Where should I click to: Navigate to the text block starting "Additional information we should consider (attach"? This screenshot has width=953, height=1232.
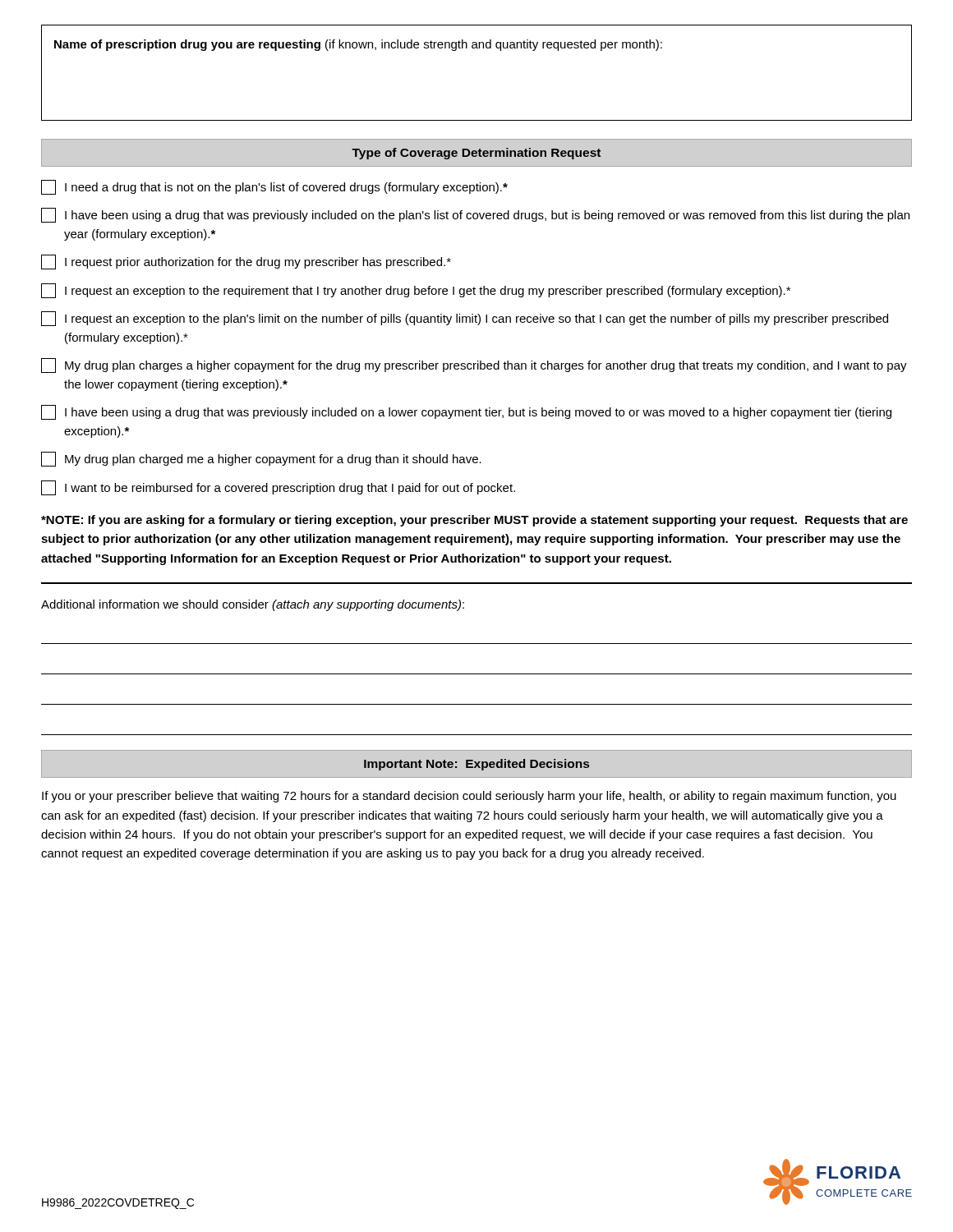pyautogui.click(x=253, y=604)
